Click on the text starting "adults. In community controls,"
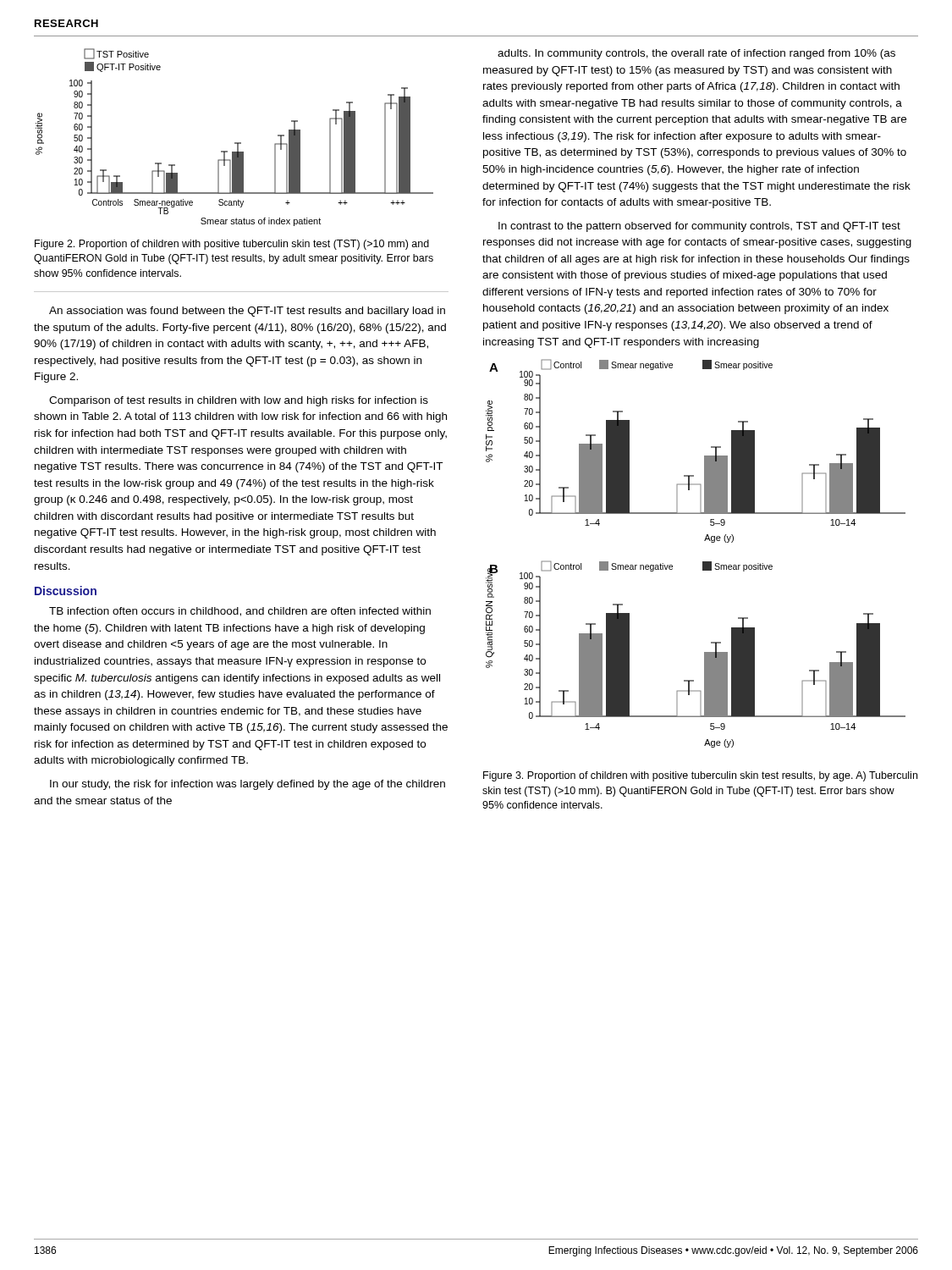Screen dimensions: 1270x952 click(700, 128)
